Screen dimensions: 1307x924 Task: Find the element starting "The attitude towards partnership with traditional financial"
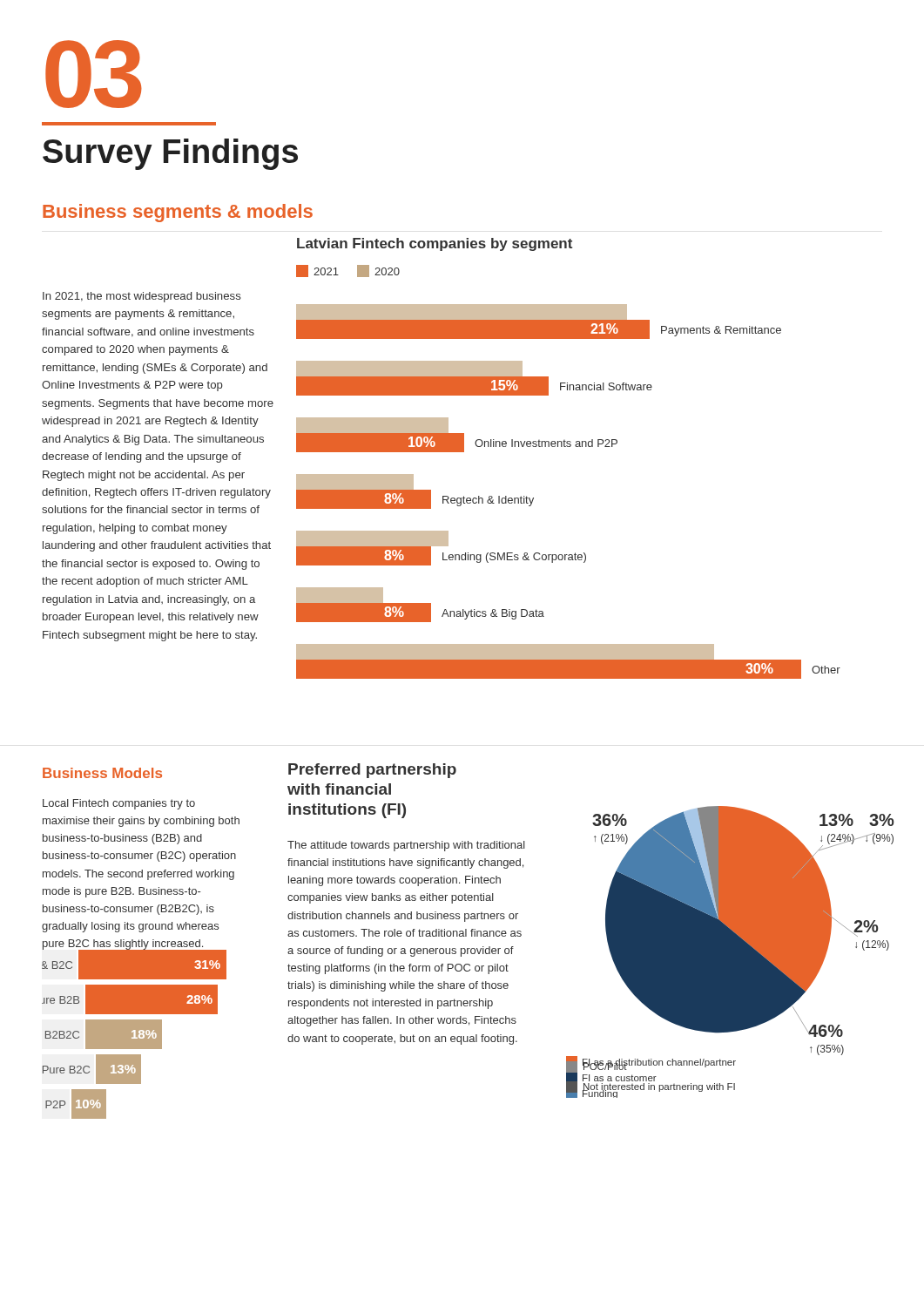[406, 941]
